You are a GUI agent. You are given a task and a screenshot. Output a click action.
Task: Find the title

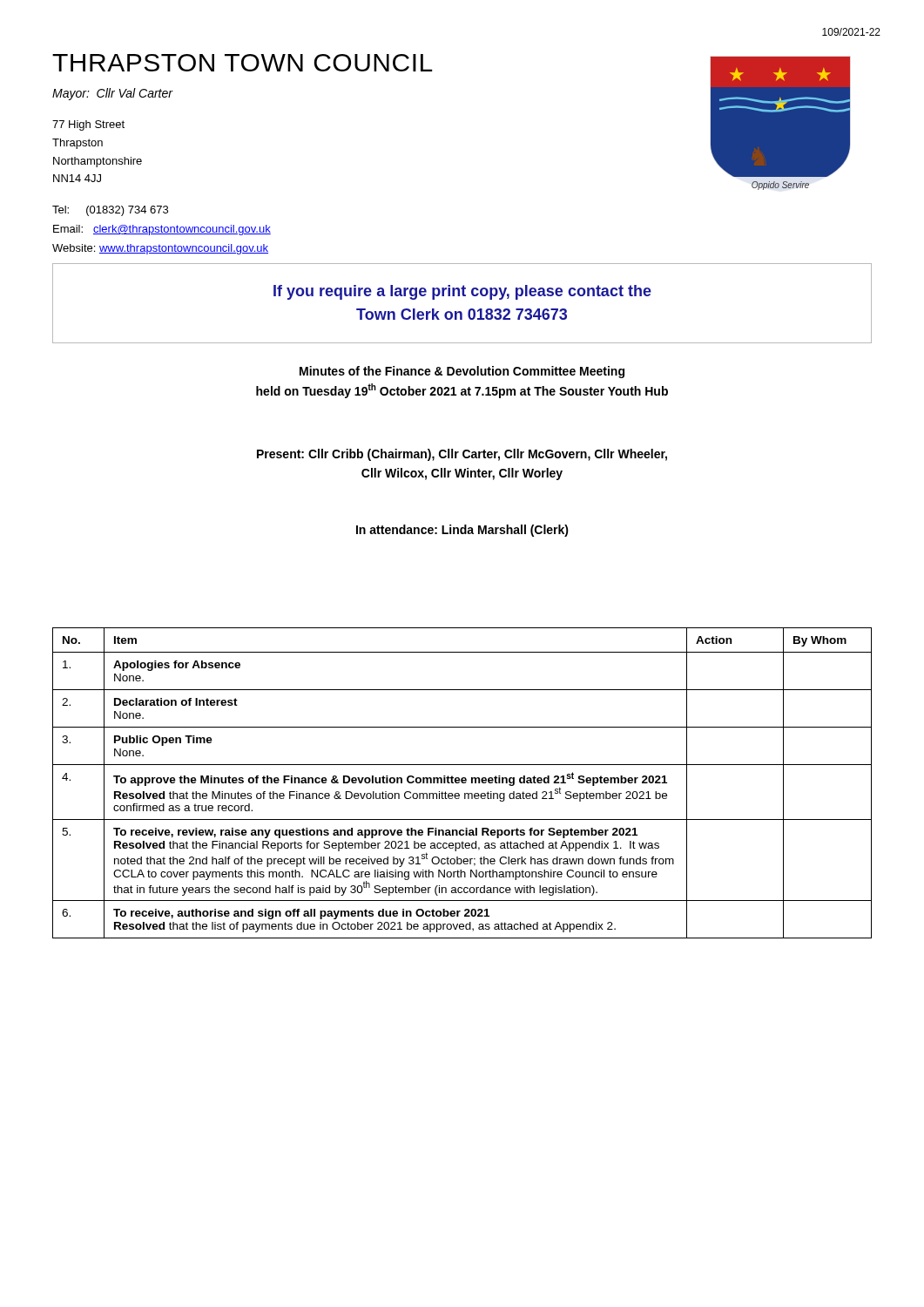coord(243,62)
